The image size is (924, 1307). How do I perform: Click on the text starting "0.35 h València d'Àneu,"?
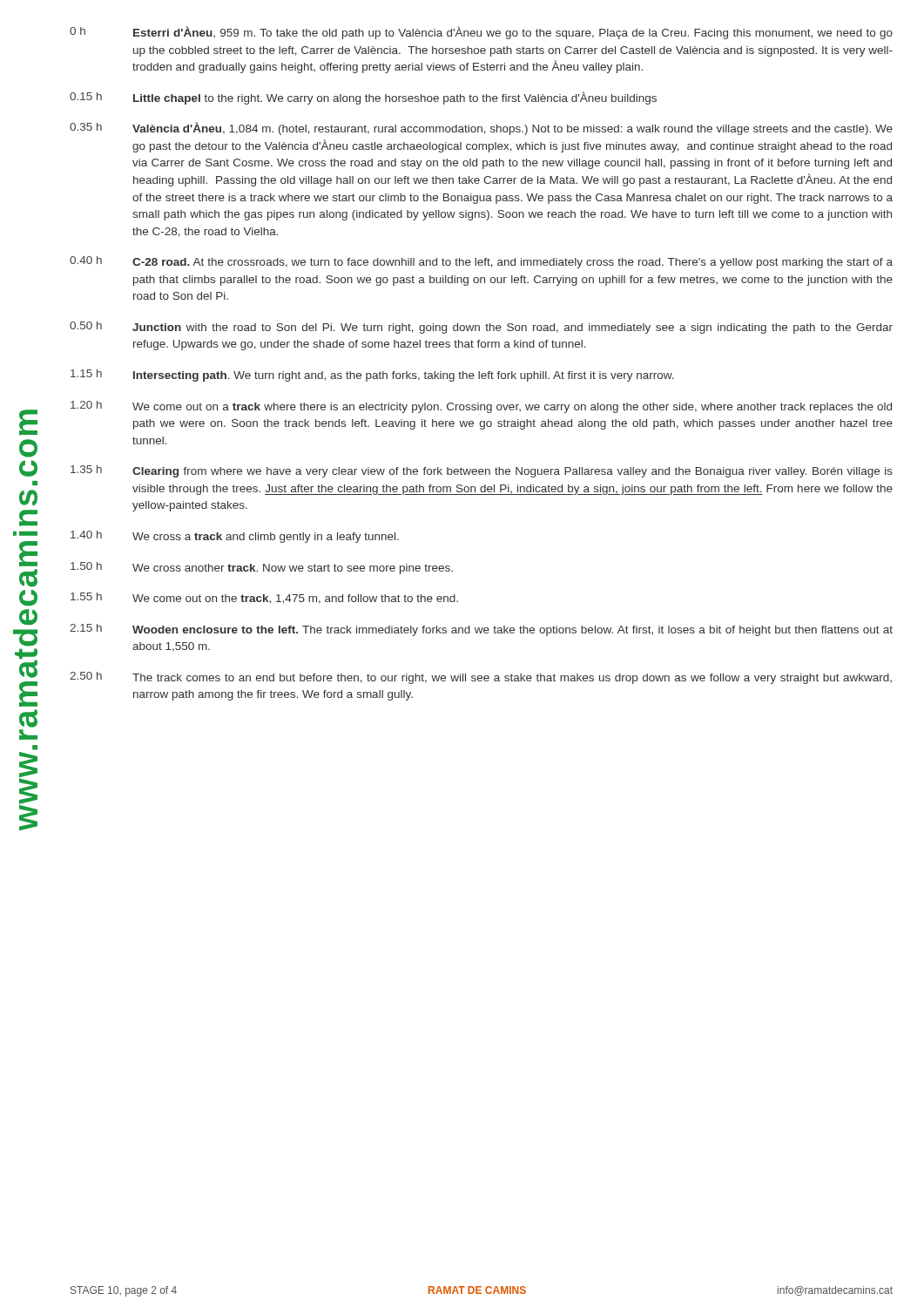tap(481, 180)
